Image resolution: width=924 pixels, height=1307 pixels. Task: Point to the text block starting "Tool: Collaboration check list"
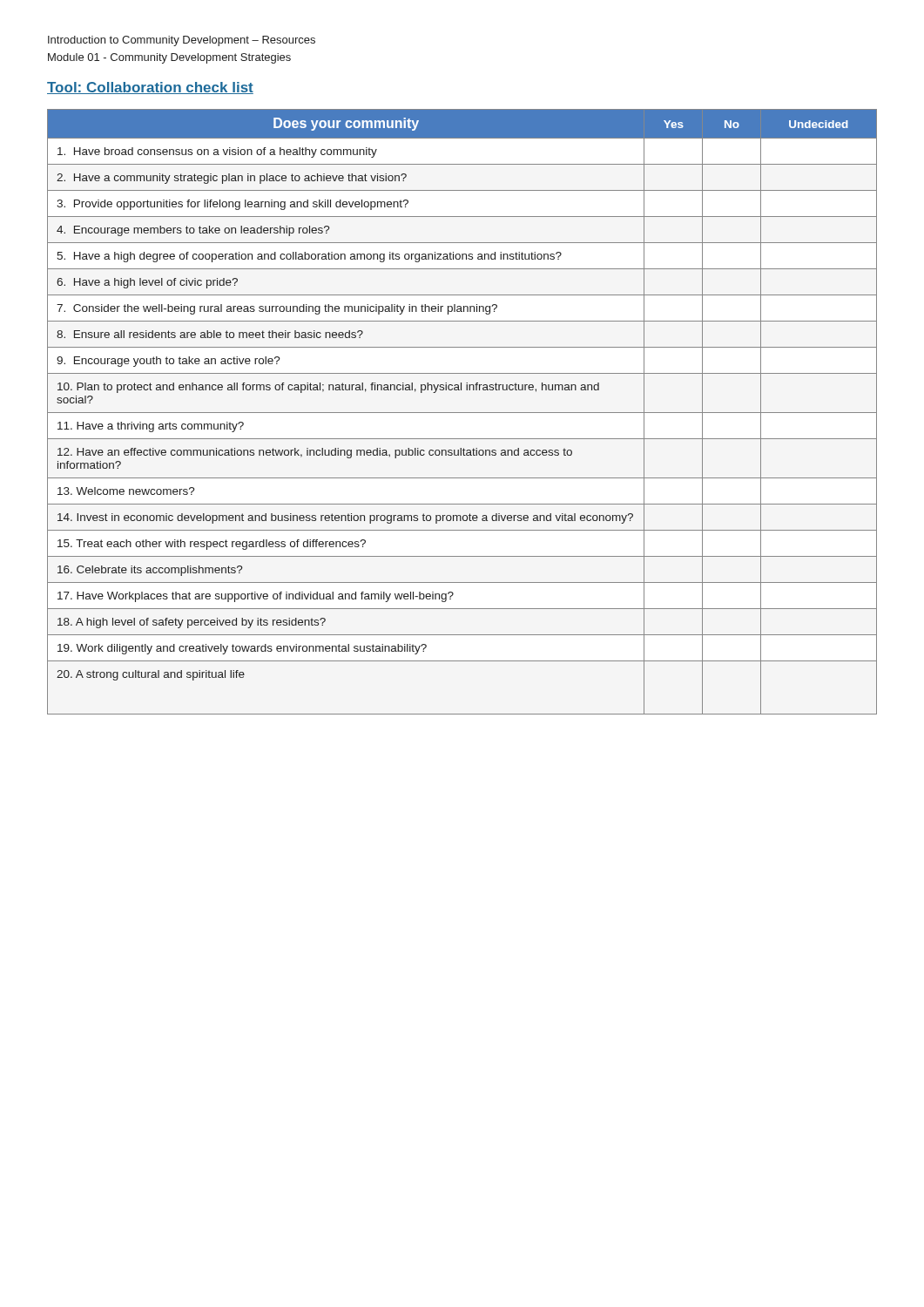click(x=150, y=88)
